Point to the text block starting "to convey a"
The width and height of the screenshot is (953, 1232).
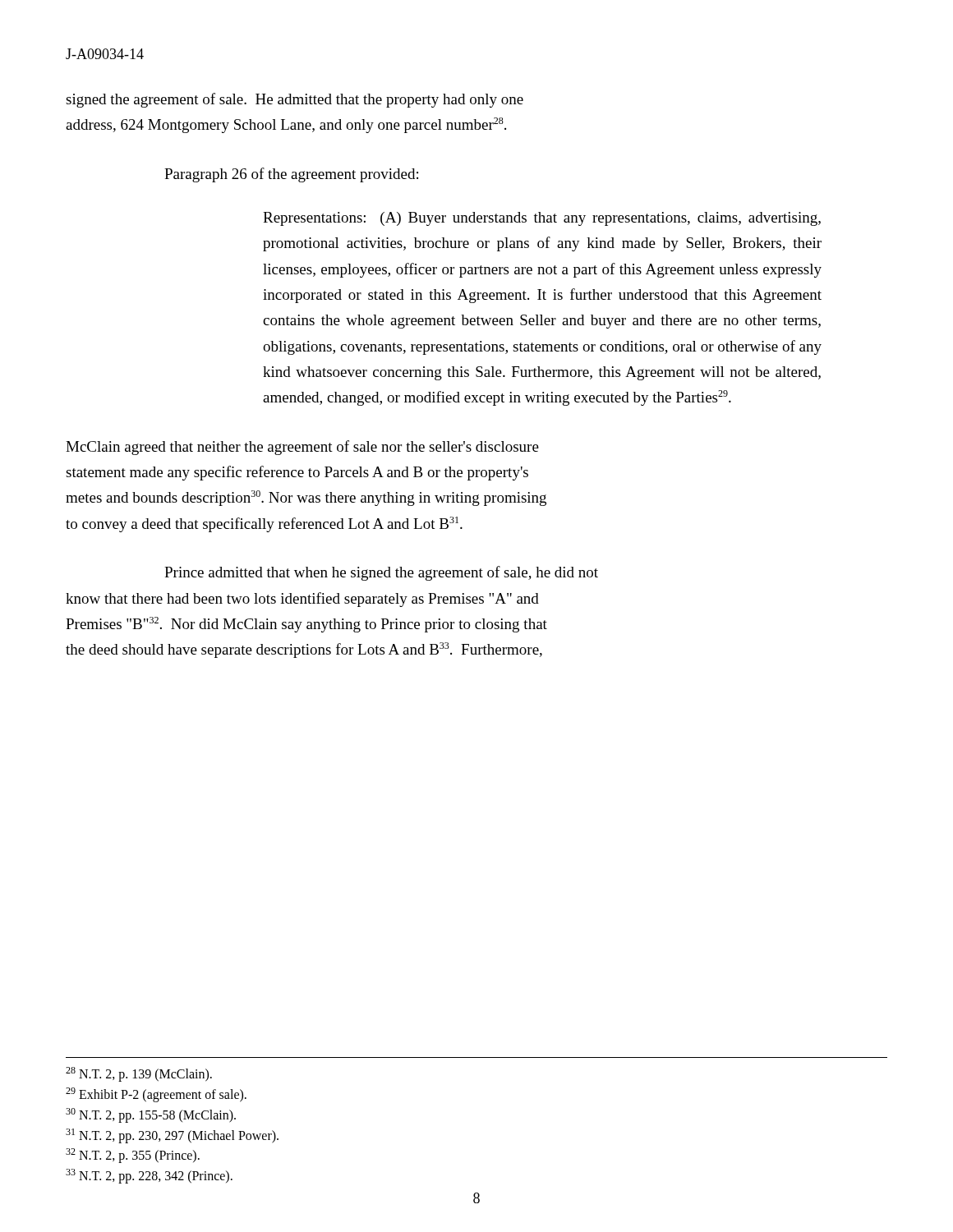pyautogui.click(x=264, y=523)
